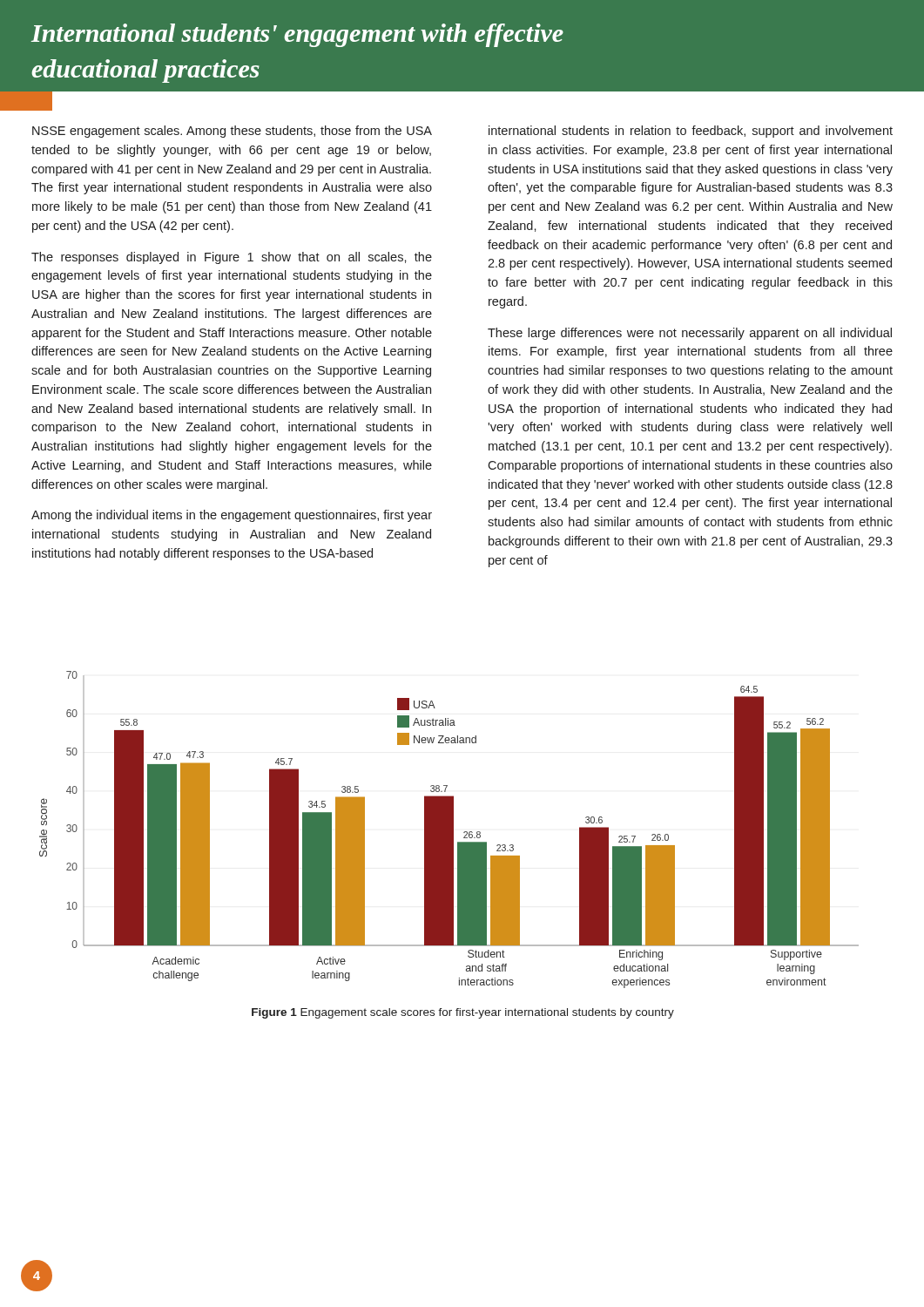Select the grouped bar chart
Image resolution: width=924 pixels, height=1307 pixels.
coord(462,829)
